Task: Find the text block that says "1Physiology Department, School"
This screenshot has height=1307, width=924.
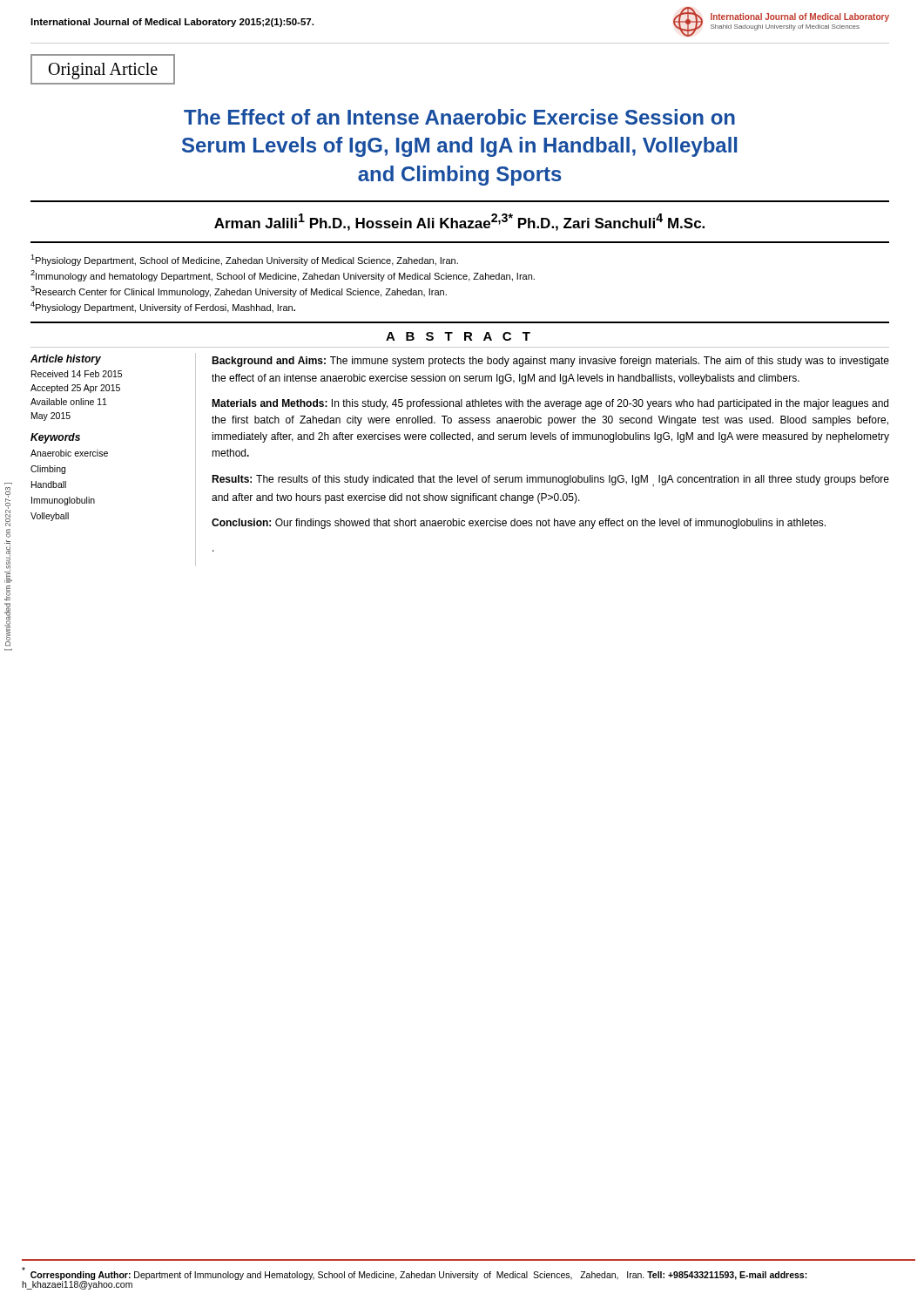Action: coord(283,283)
